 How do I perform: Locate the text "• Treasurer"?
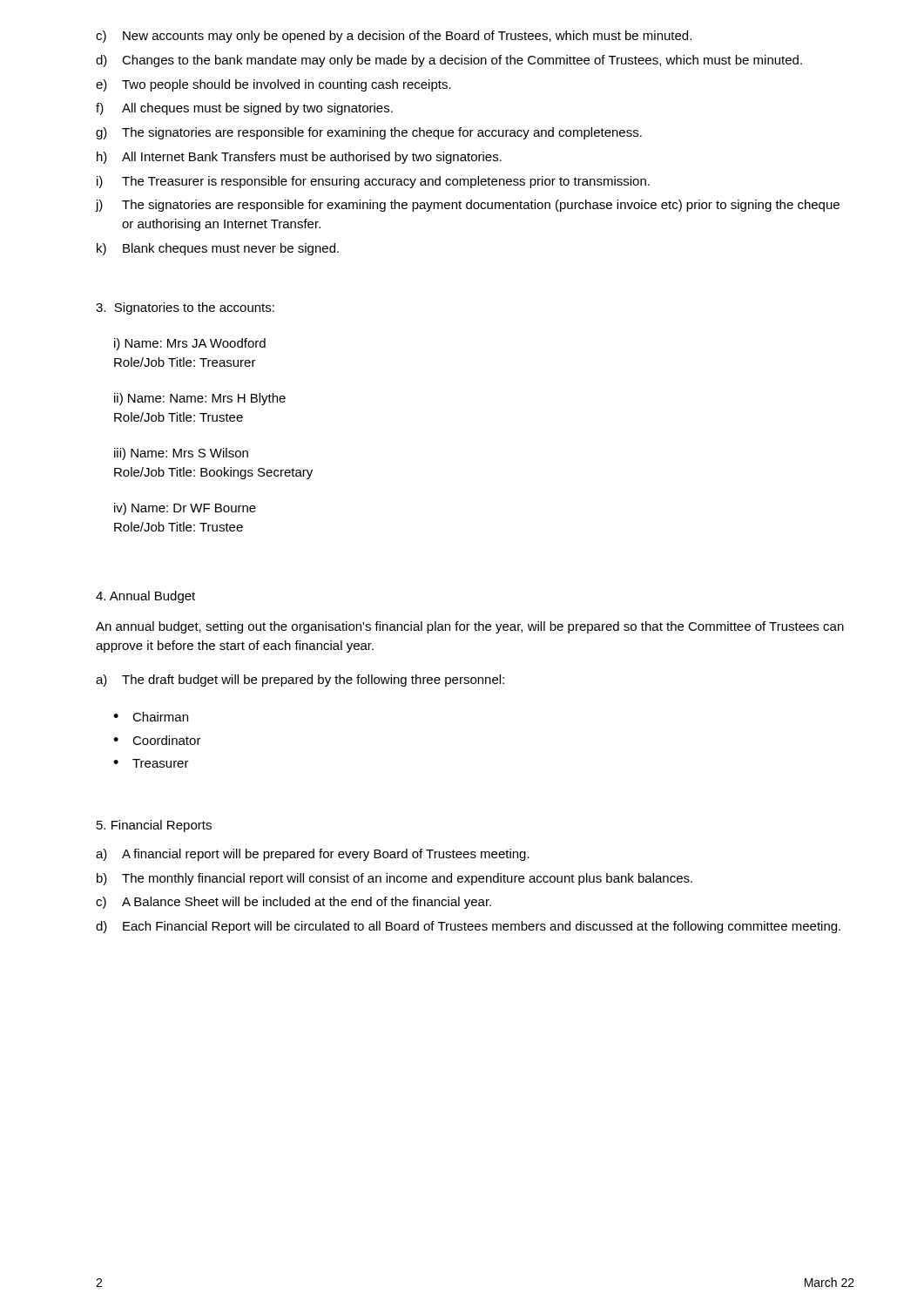click(151, 764)
